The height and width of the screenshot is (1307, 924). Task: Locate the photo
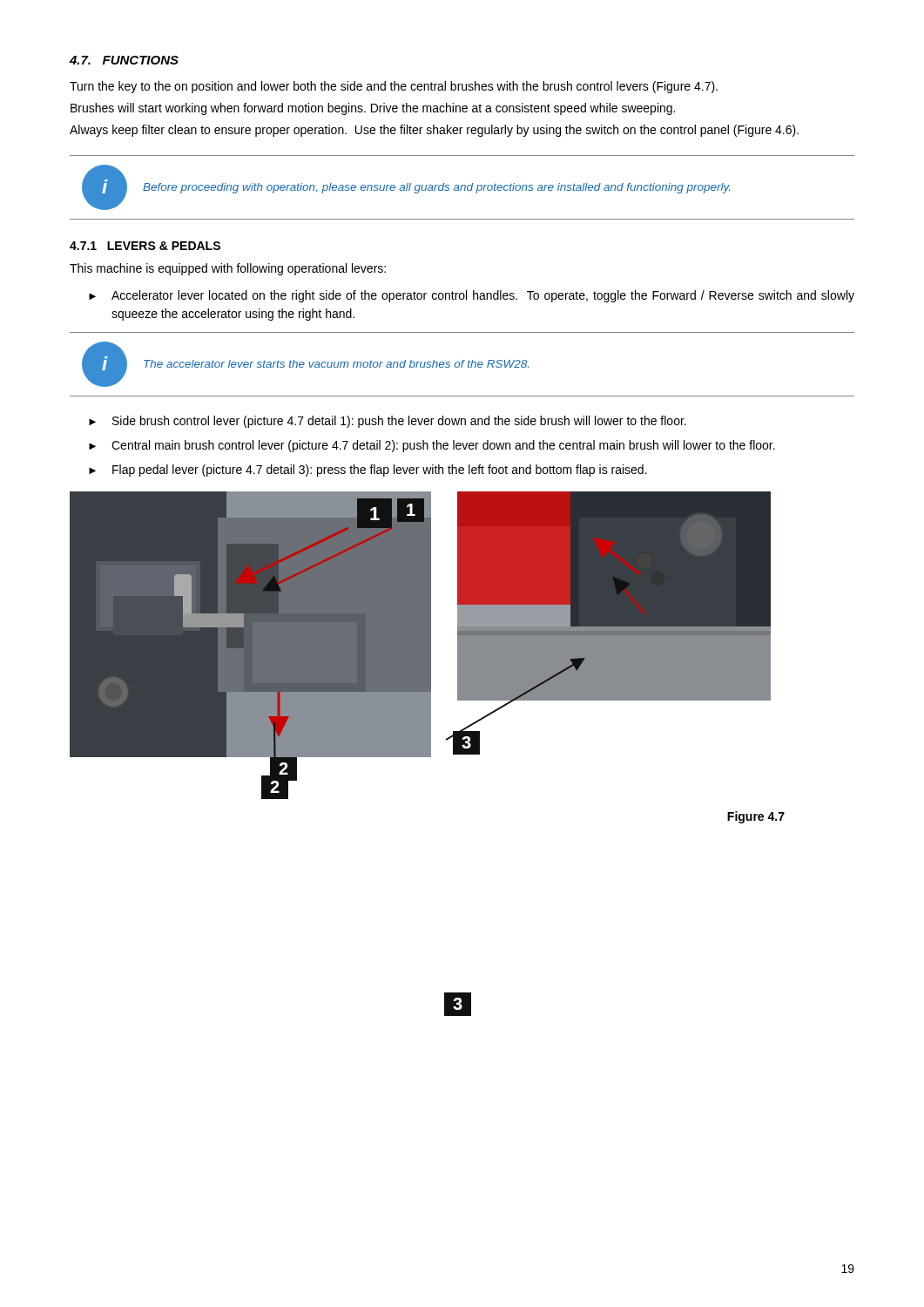(x=462, y=624)
